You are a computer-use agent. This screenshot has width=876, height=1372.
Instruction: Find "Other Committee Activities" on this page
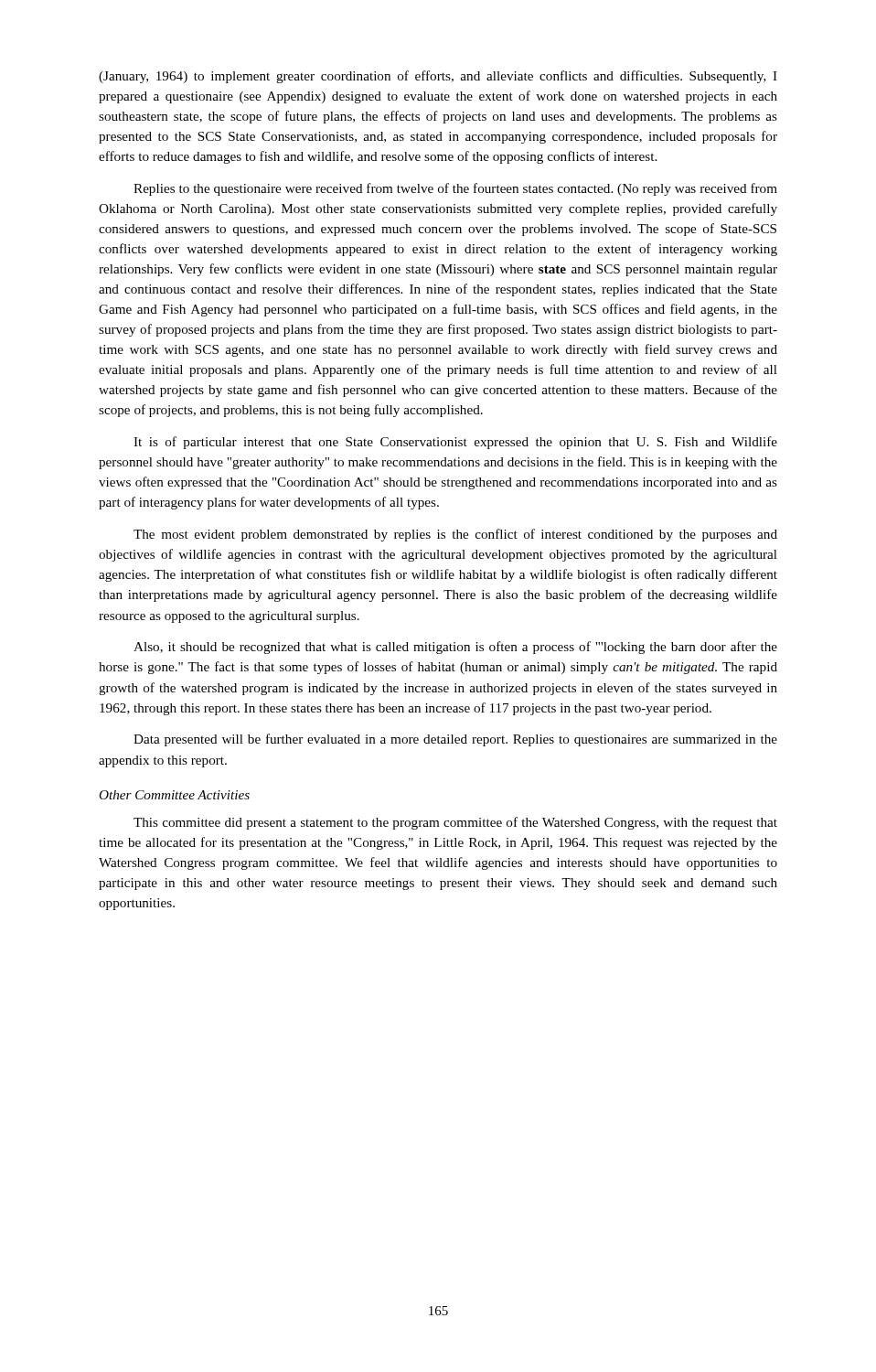point(174,795)
